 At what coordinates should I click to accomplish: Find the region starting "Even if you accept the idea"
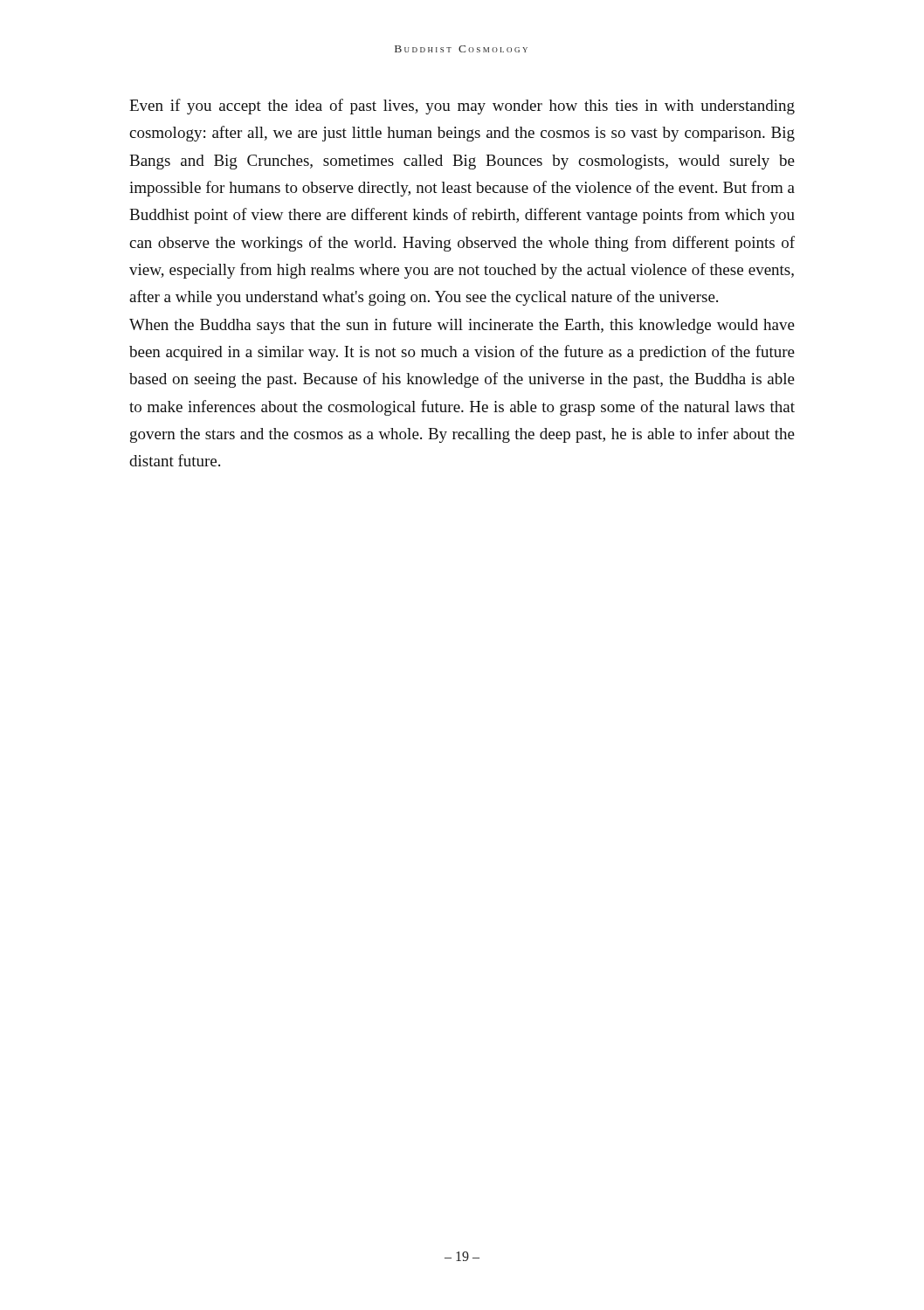click(x=462, y=283)
